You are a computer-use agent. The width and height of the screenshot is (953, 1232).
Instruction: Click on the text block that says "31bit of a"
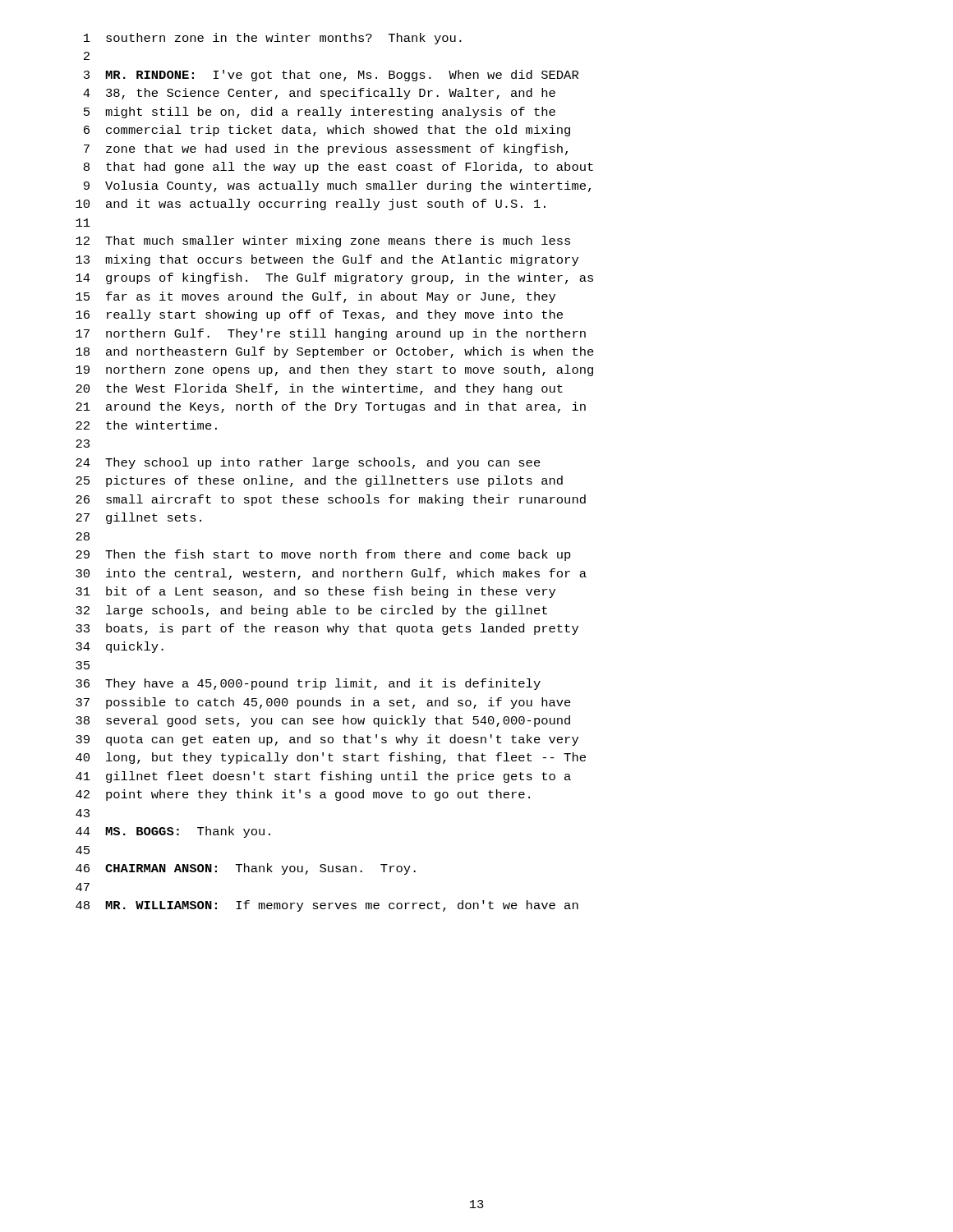(308, 592)
